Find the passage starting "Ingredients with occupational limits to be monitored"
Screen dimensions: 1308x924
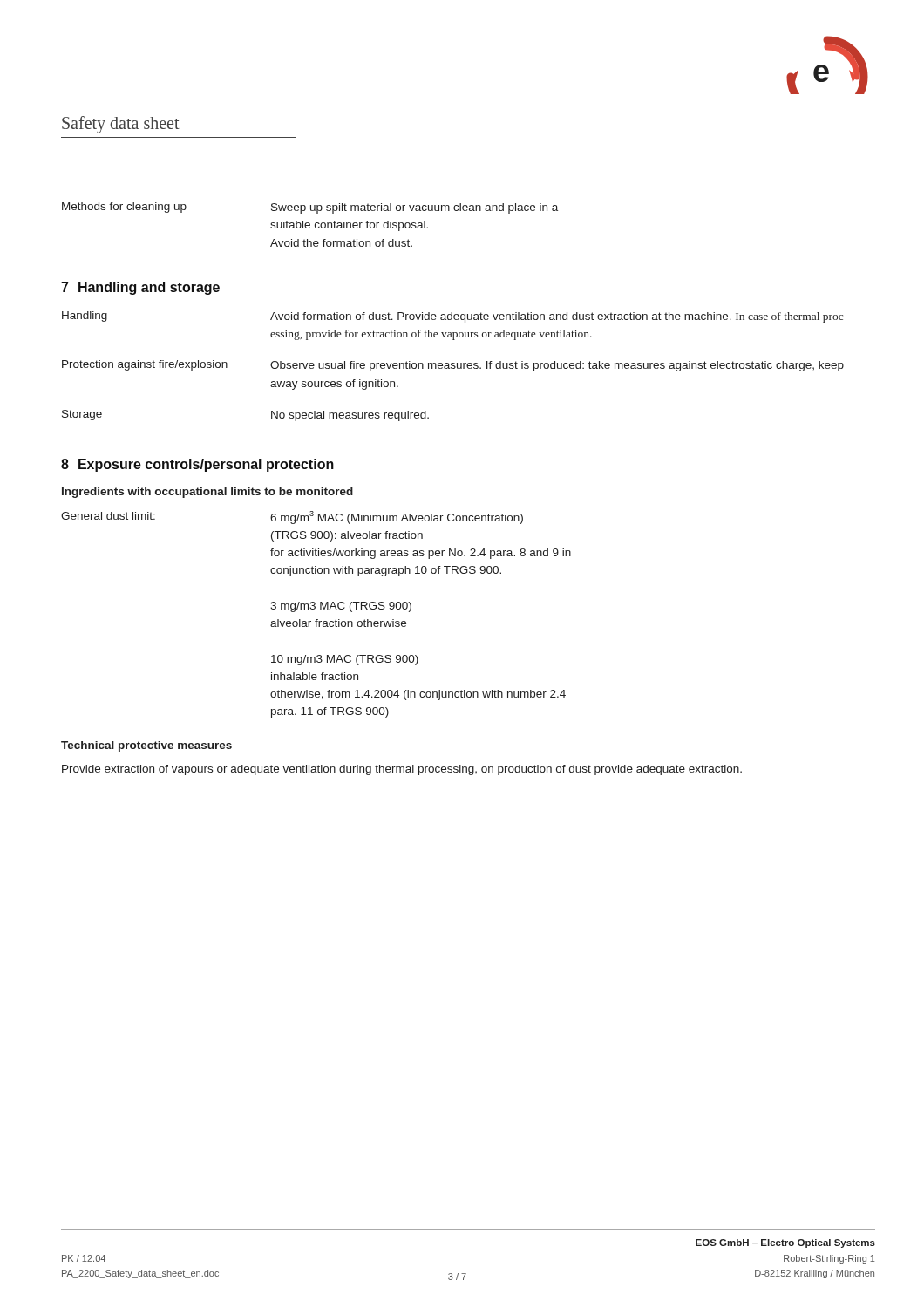tap(207, 491)
